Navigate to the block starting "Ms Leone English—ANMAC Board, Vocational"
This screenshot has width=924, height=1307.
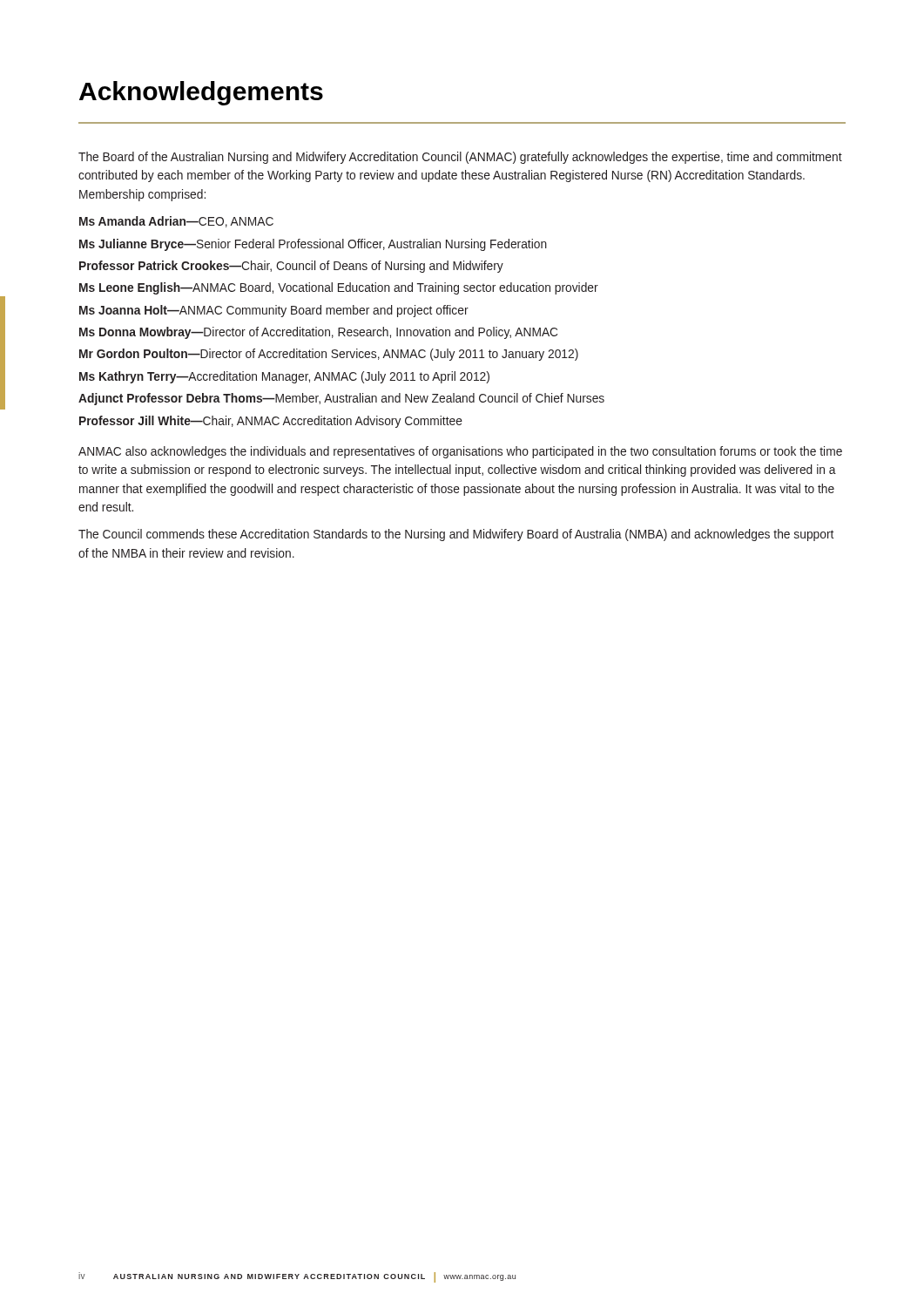tap(338, 288)
